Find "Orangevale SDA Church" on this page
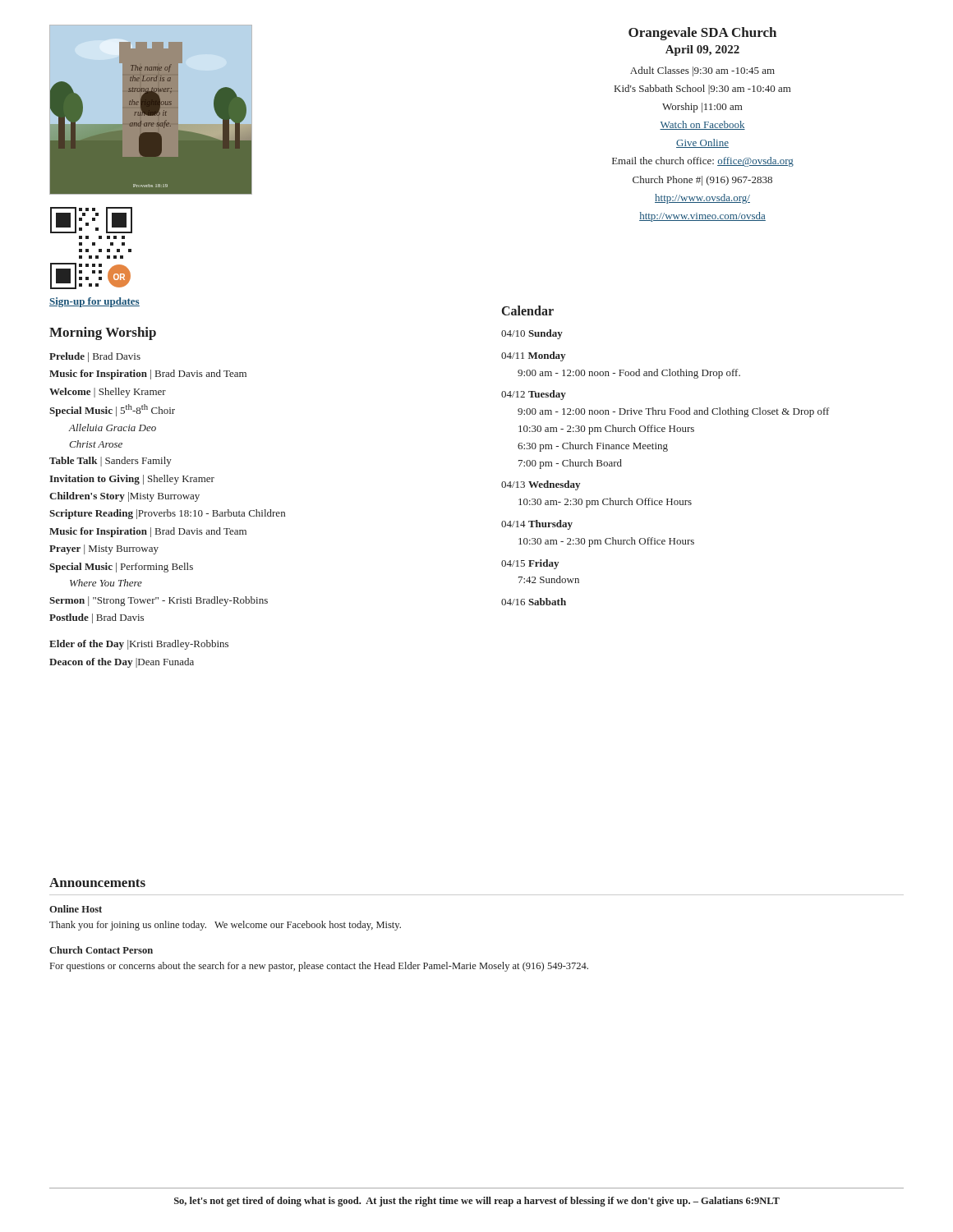Viewport: 953px width, 1232px height. 702,32
